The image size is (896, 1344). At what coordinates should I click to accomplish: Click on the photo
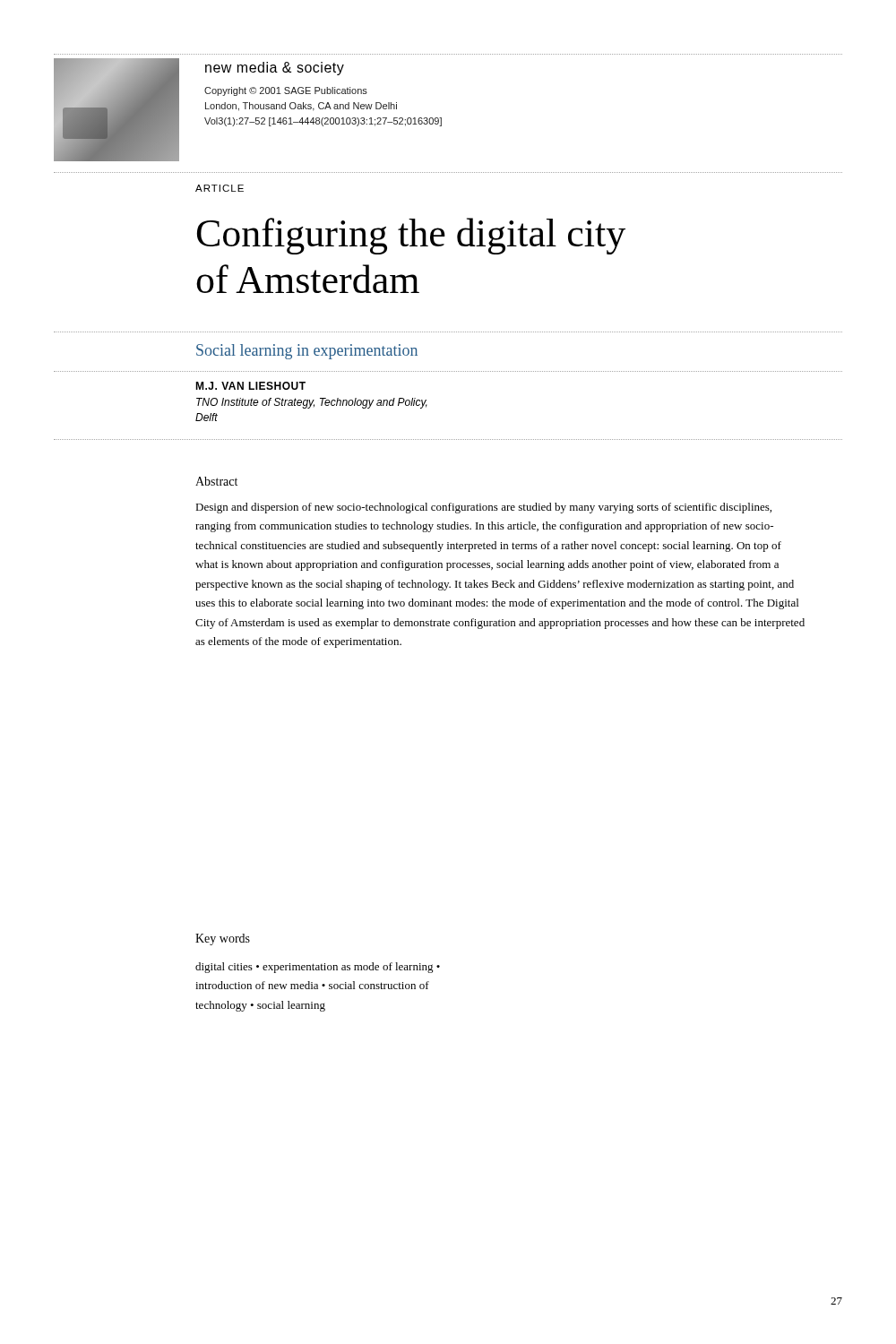pyautogui.click(x=116, y=110)
